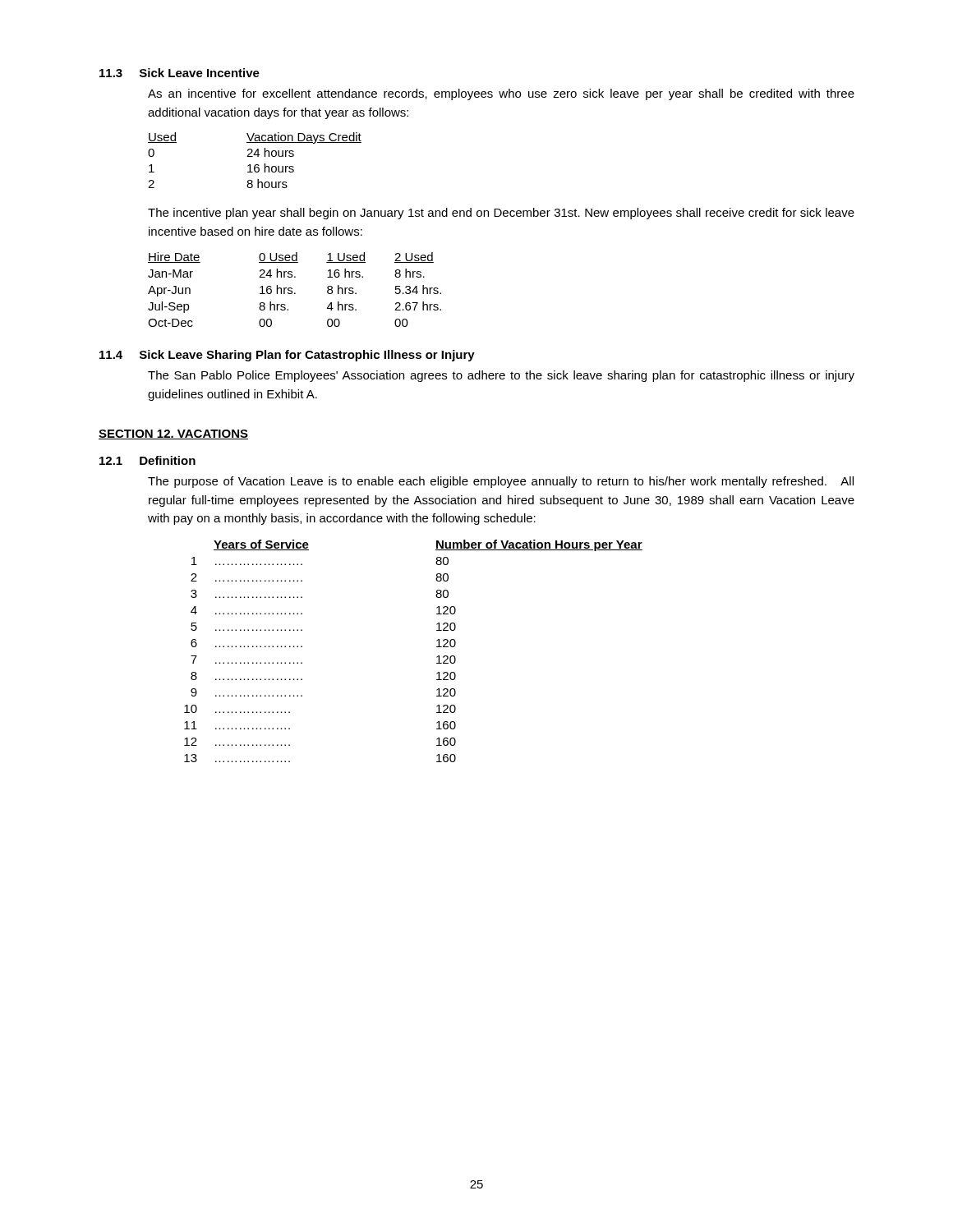Image resolution: width=953 pixels, height=1232 pixels.
Task: Navigate to the block starting "The incentive plan year"
Action: (501, 222)
